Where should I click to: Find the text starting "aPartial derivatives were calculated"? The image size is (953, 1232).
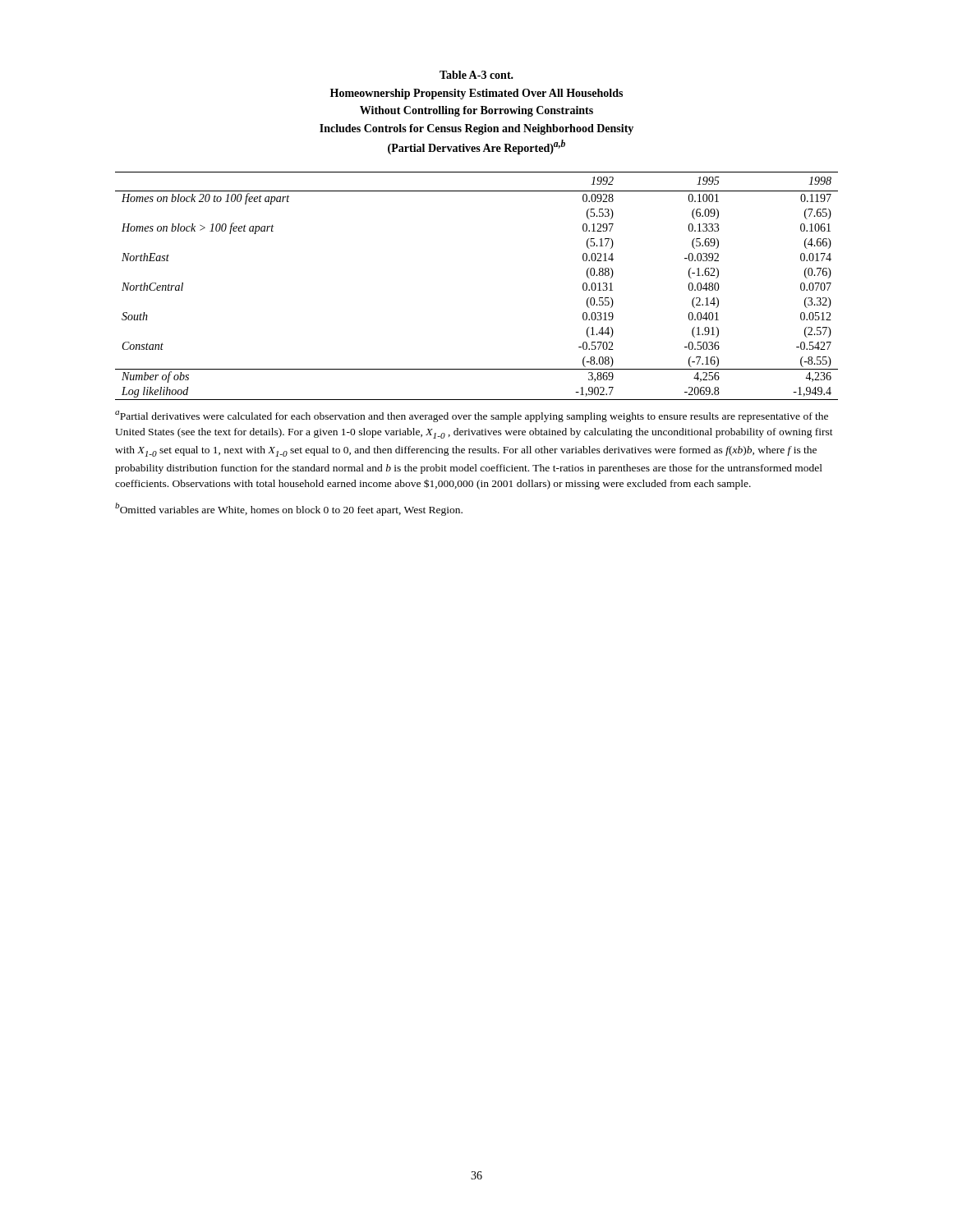[x=476, y=448]
